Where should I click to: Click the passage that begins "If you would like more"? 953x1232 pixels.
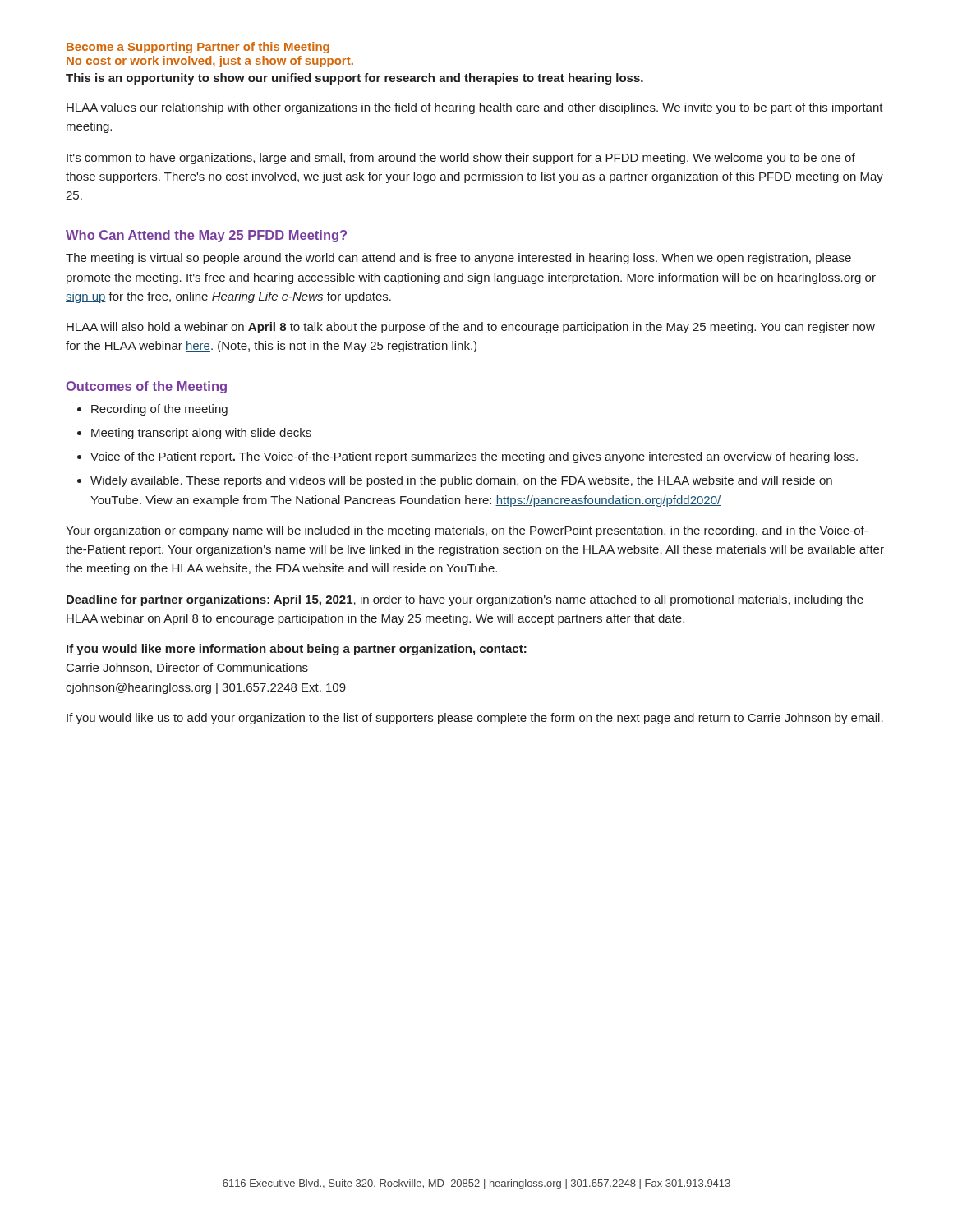(x=297, y=650)
